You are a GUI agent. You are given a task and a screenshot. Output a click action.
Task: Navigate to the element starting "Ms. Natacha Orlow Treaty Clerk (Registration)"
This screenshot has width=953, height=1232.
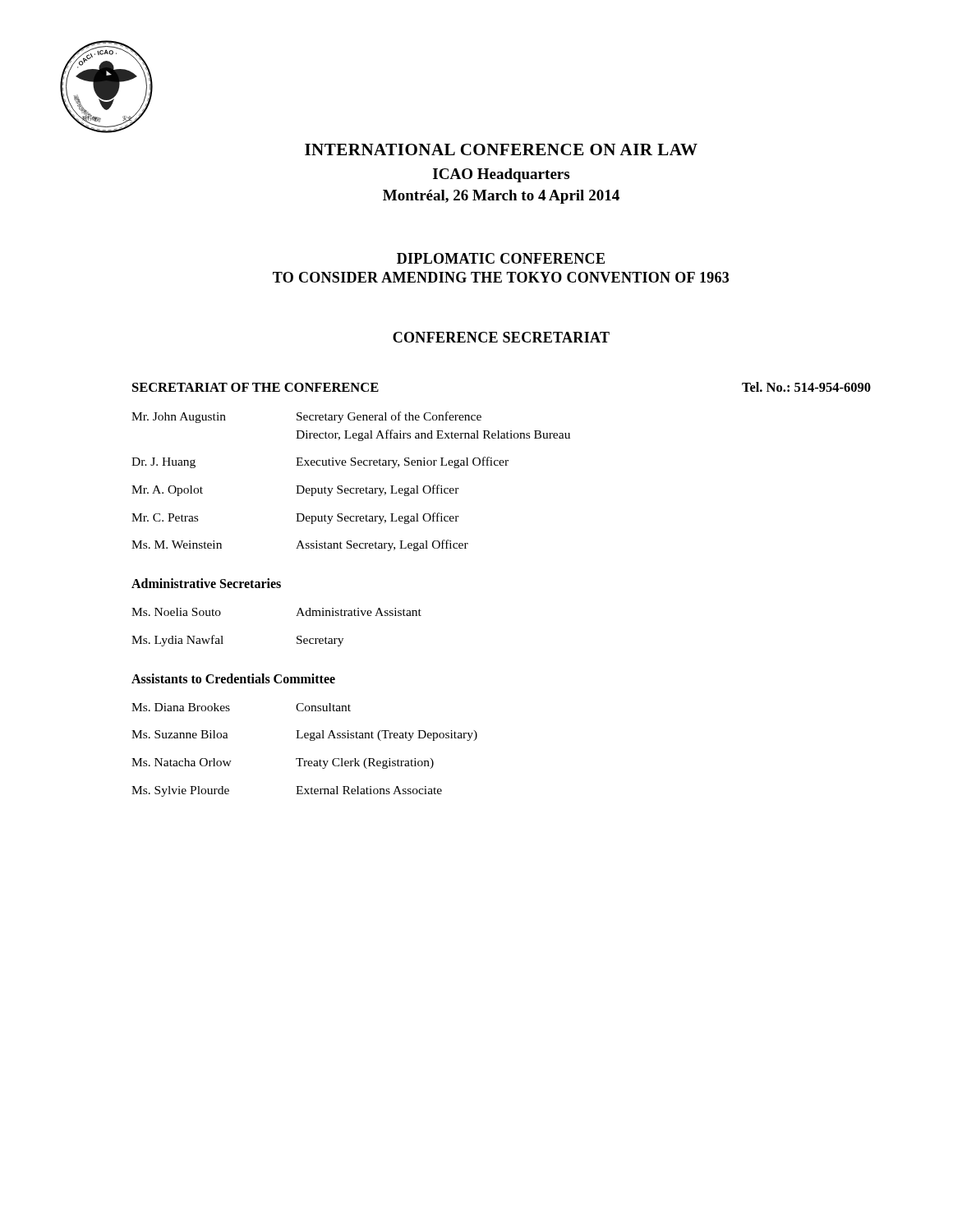[186, 763]
